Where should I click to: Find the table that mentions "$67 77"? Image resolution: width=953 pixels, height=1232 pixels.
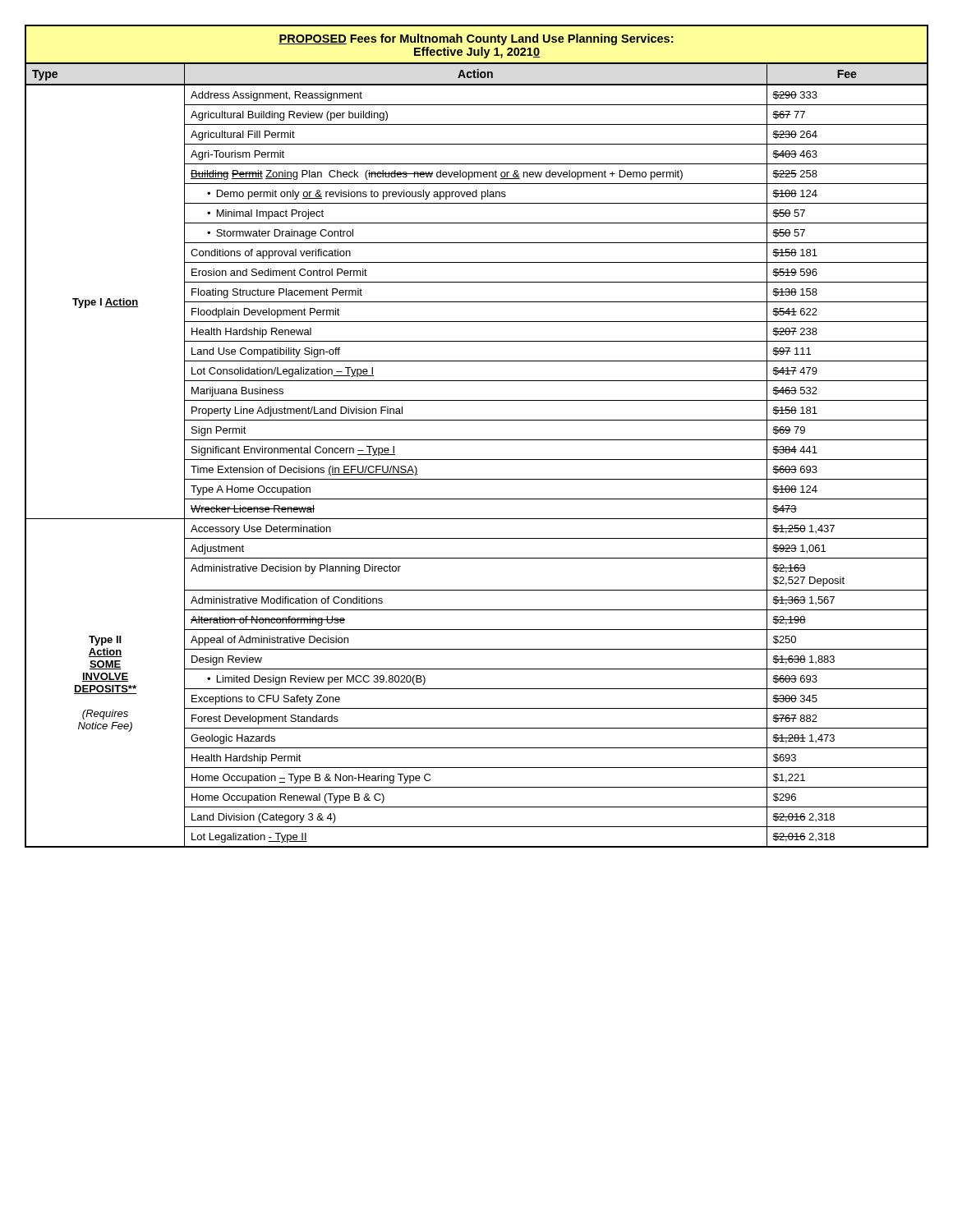[x=476, y=436]
